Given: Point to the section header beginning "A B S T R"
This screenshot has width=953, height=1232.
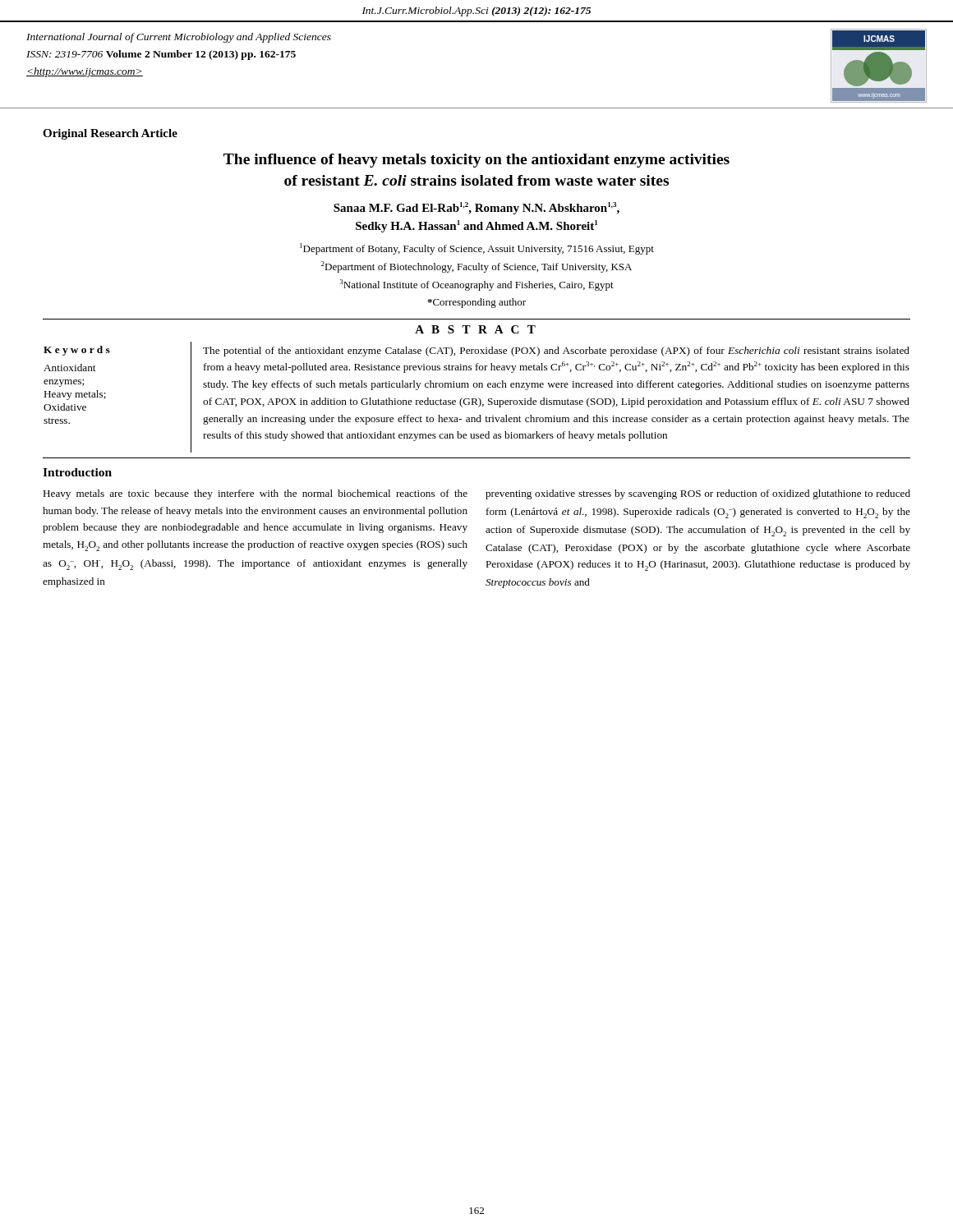Looking at the screenshot, I should tap(476, 329).
